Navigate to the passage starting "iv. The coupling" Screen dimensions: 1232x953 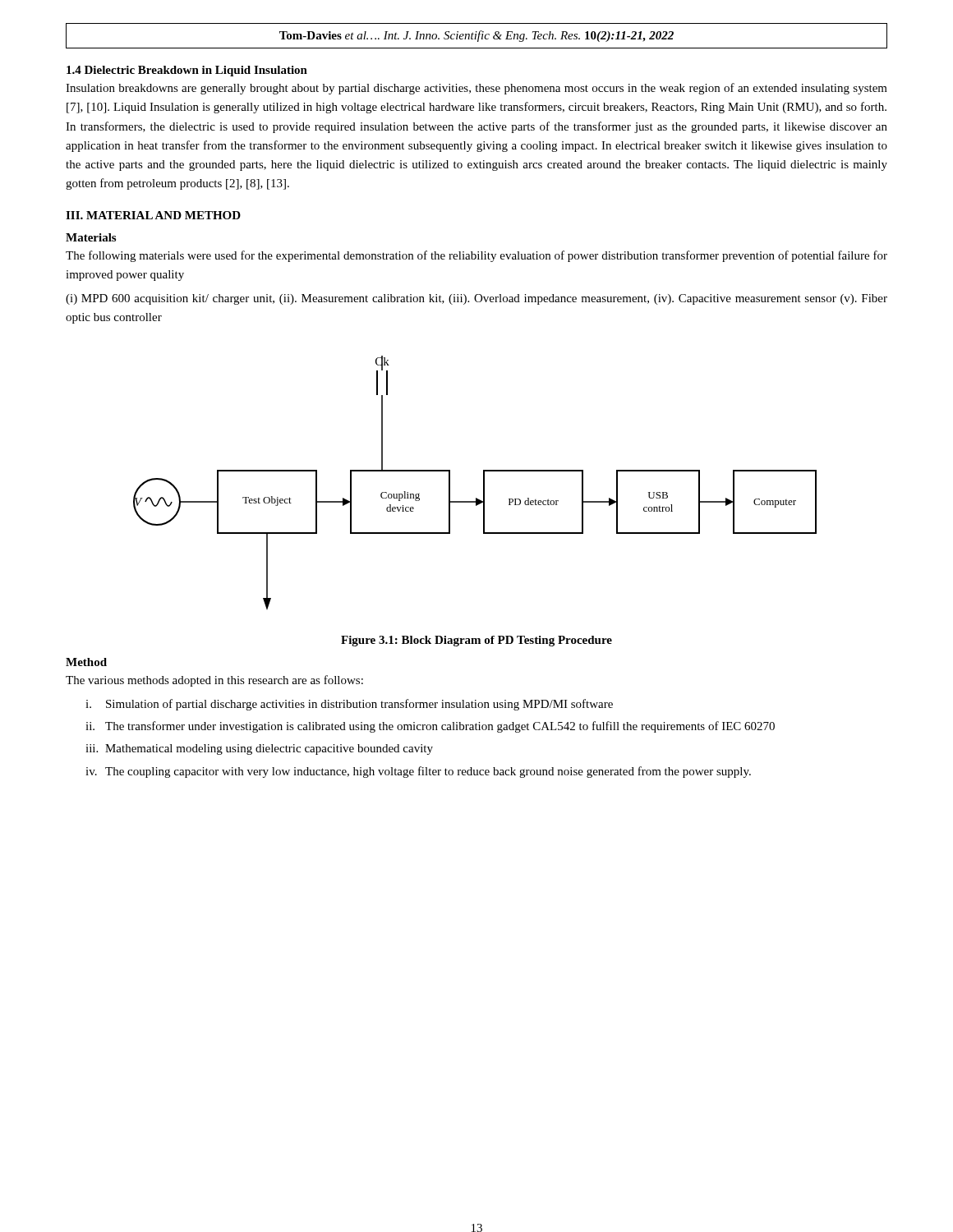(476, 771)
